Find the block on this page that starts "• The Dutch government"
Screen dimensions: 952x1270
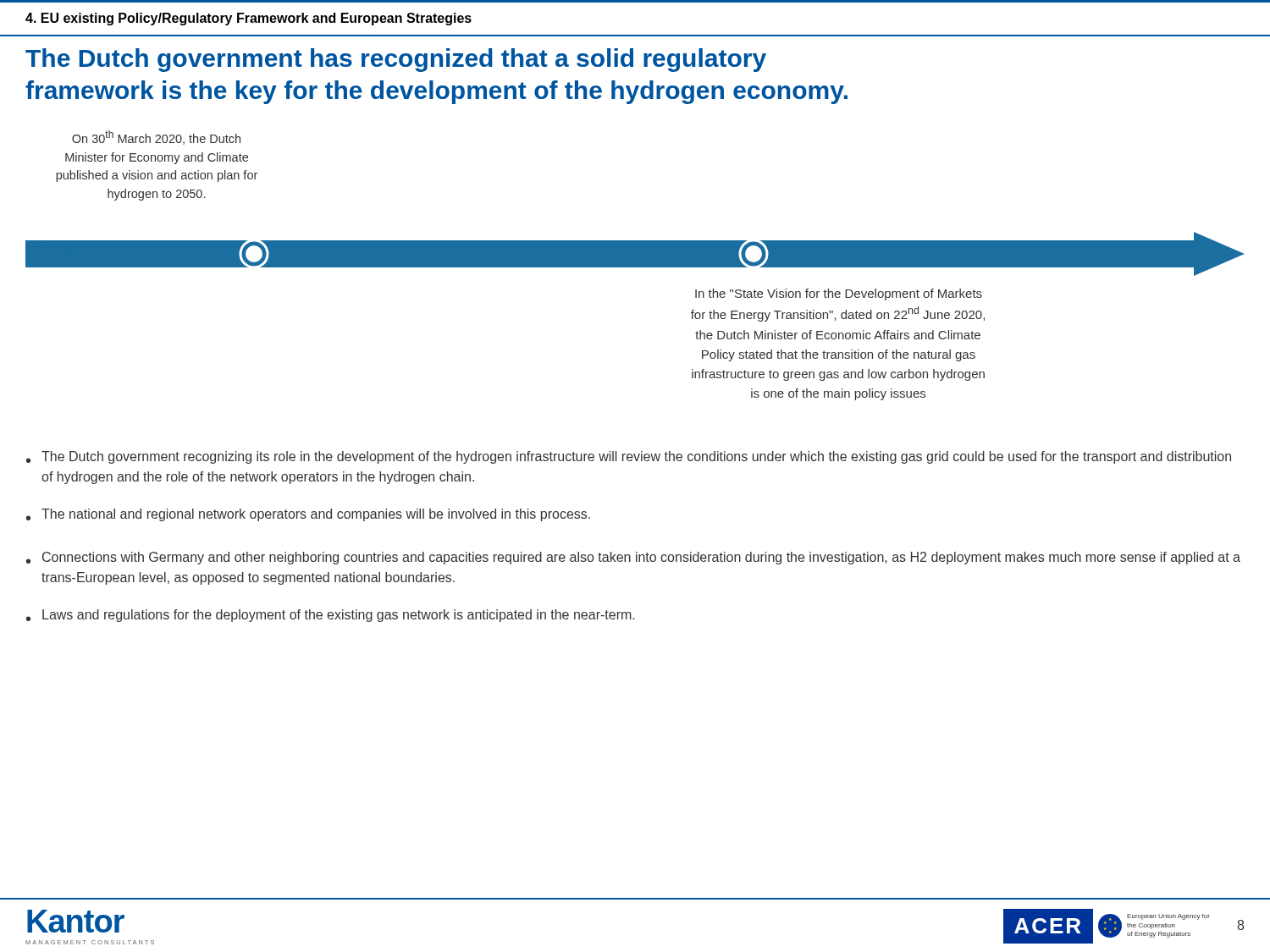(635, 467)
